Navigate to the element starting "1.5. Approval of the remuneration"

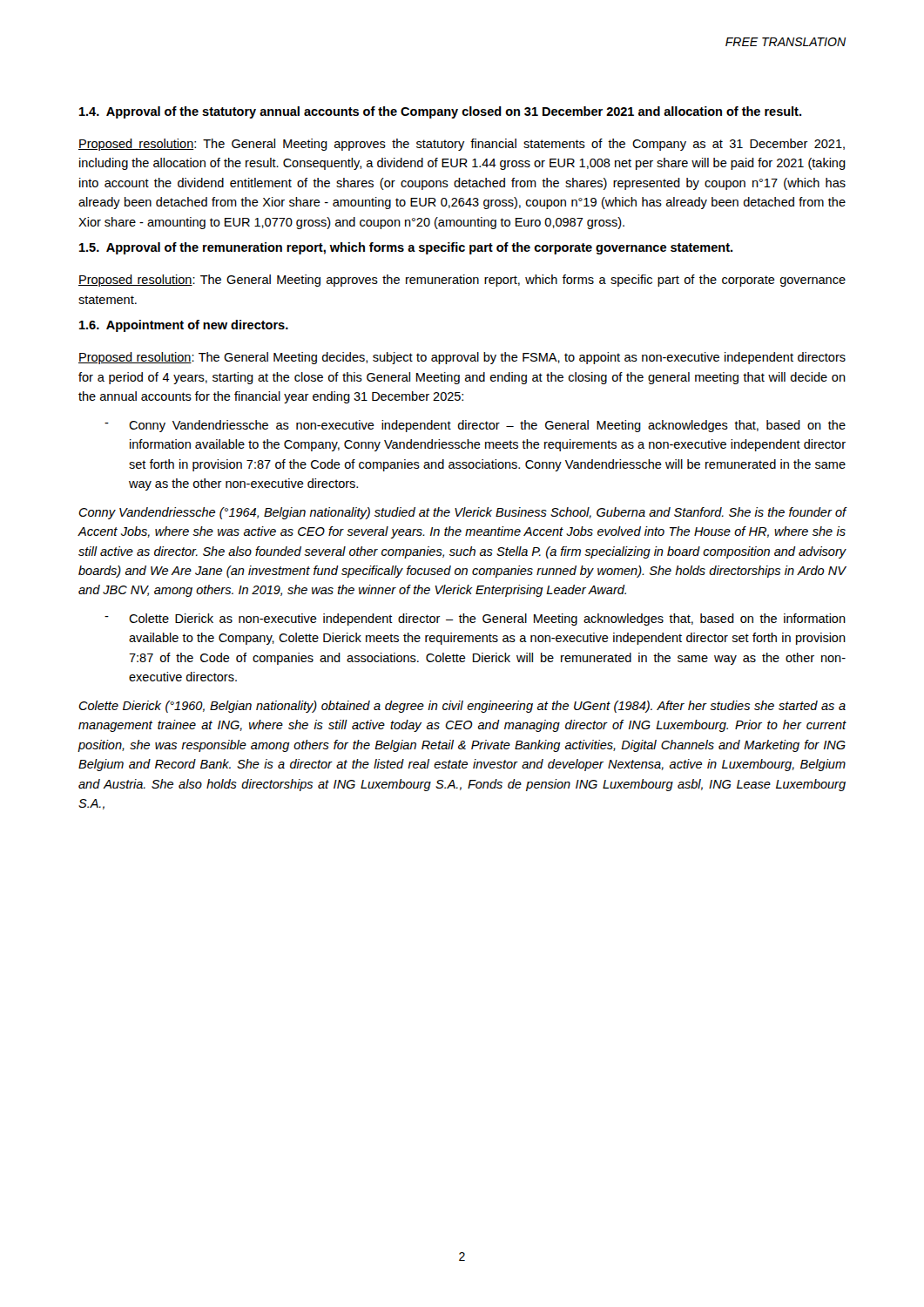click(x=406, y=248)
